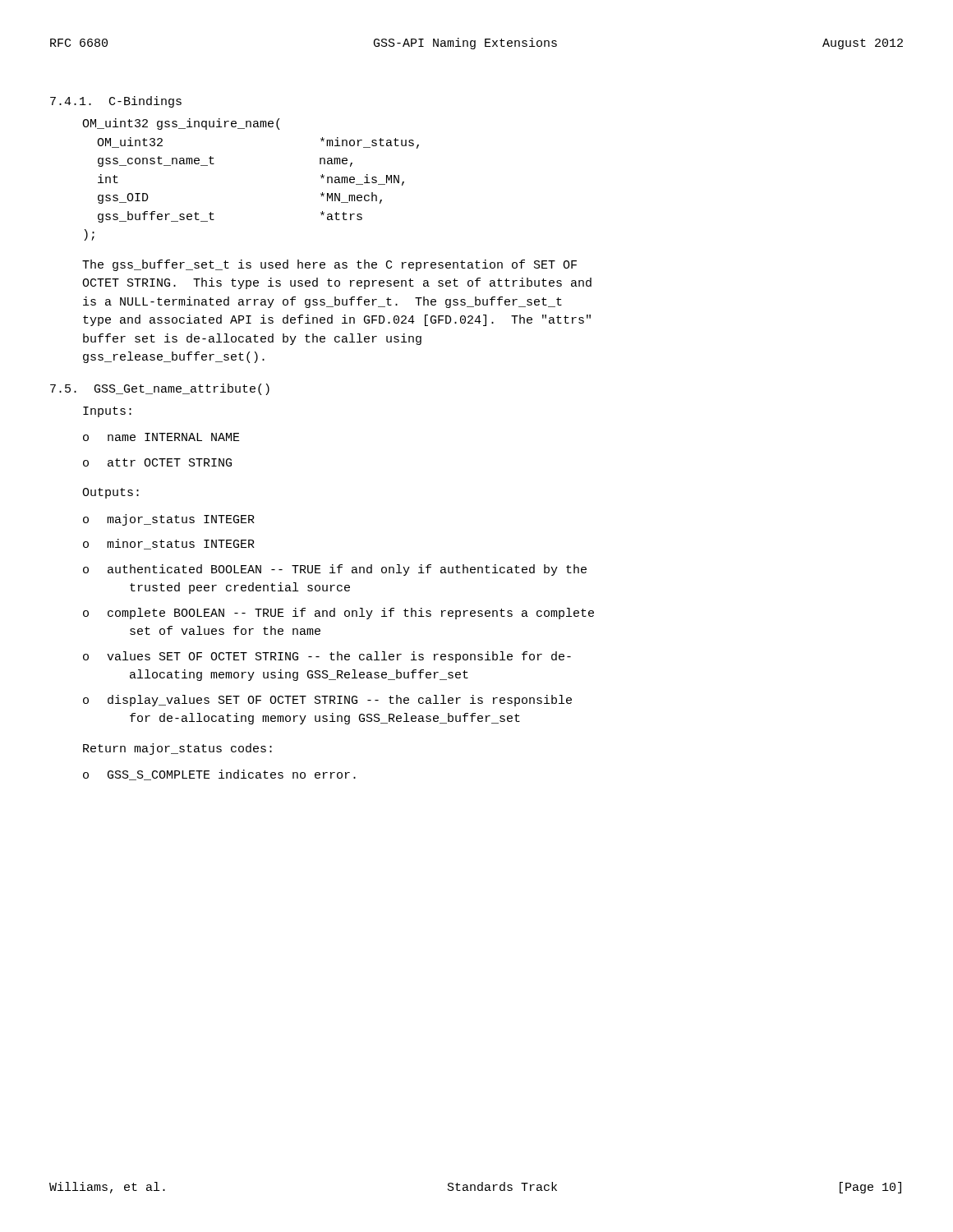Viewport: 953px width, 1232px height.
Task: Find "o attr OCTET STRING" on this page
Action: click(x=157, y=462)
